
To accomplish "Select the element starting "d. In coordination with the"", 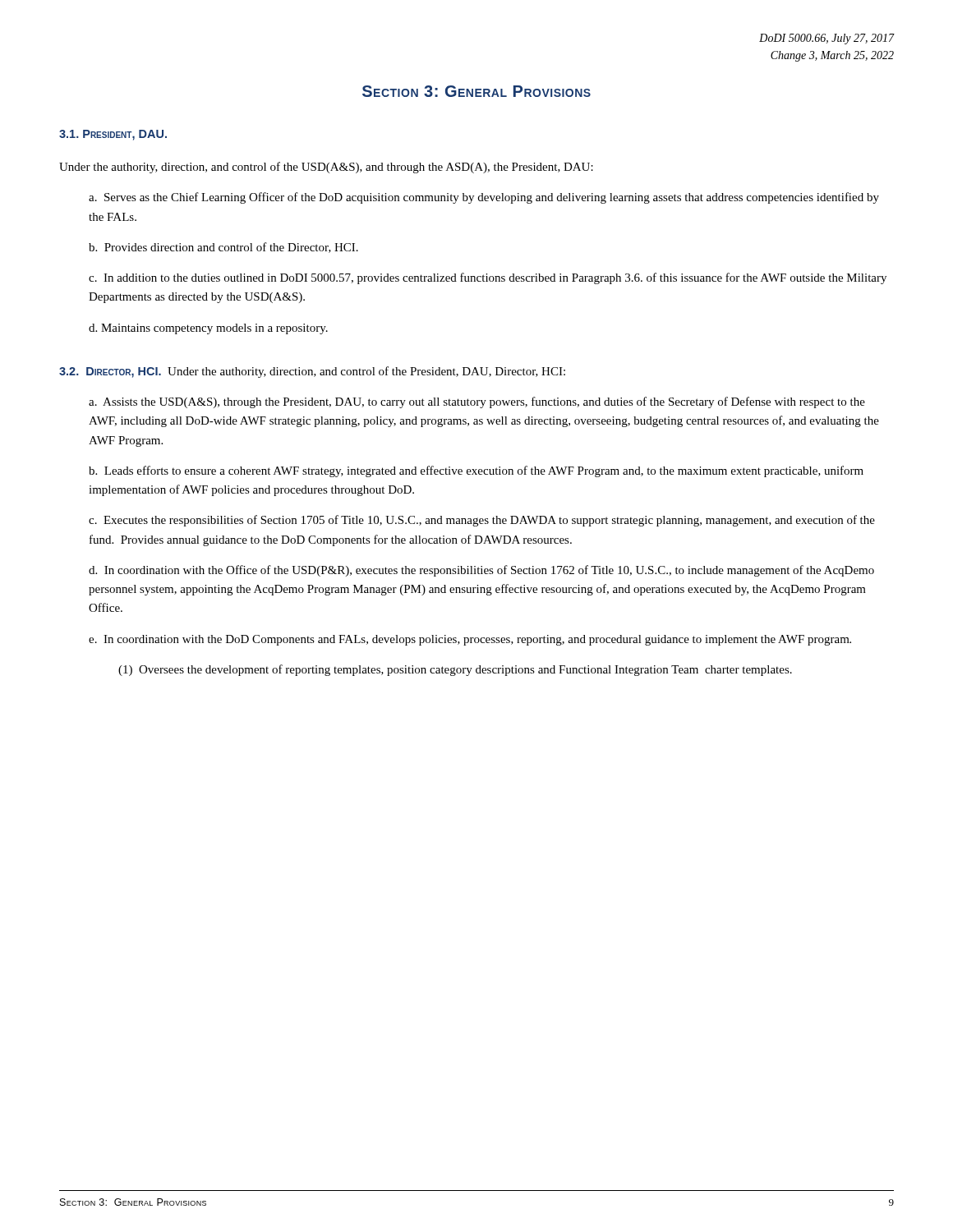I will pyautogui.click(x=482, y=589).
